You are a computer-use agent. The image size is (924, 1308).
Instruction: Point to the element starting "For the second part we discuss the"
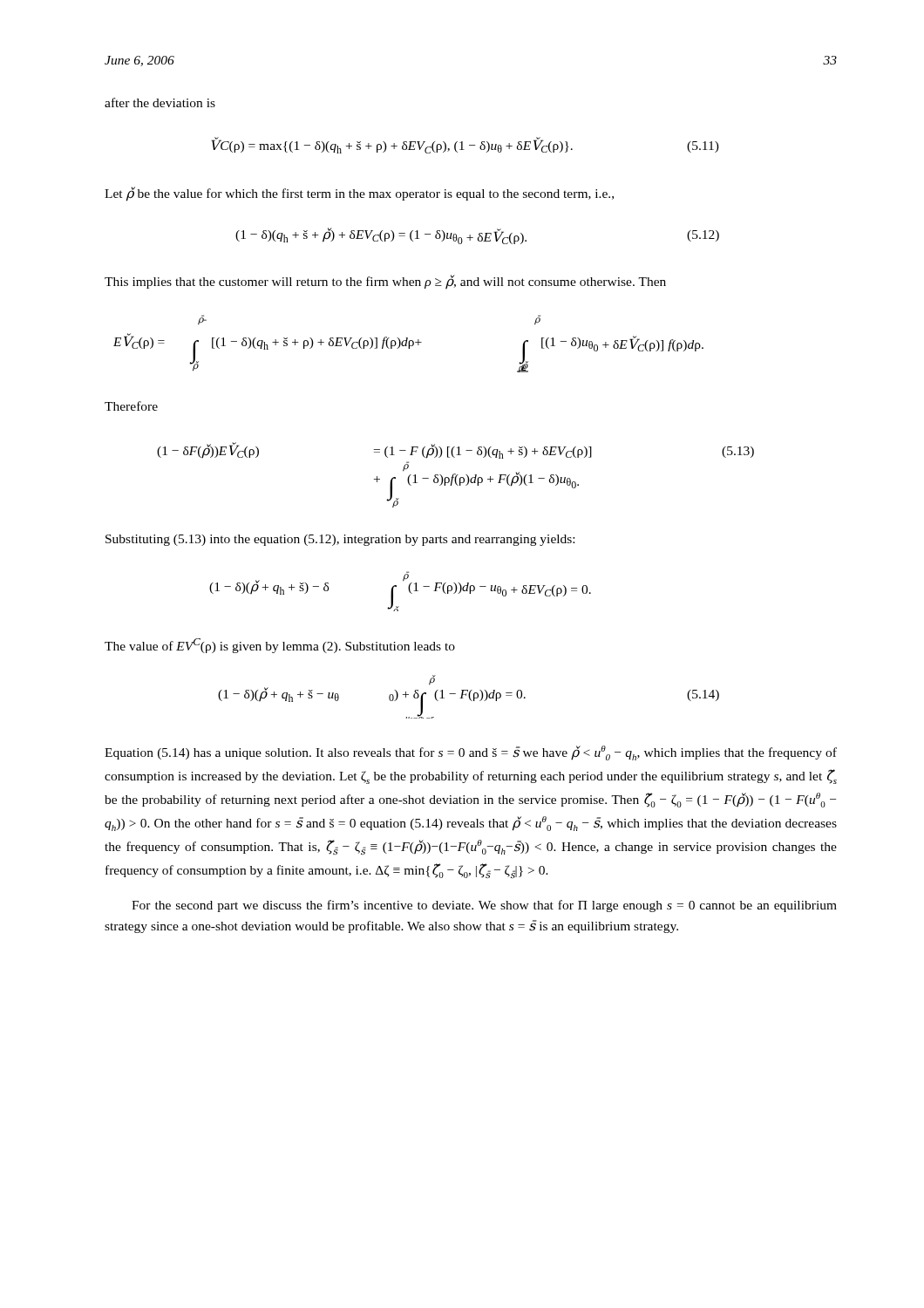(471, 915)
